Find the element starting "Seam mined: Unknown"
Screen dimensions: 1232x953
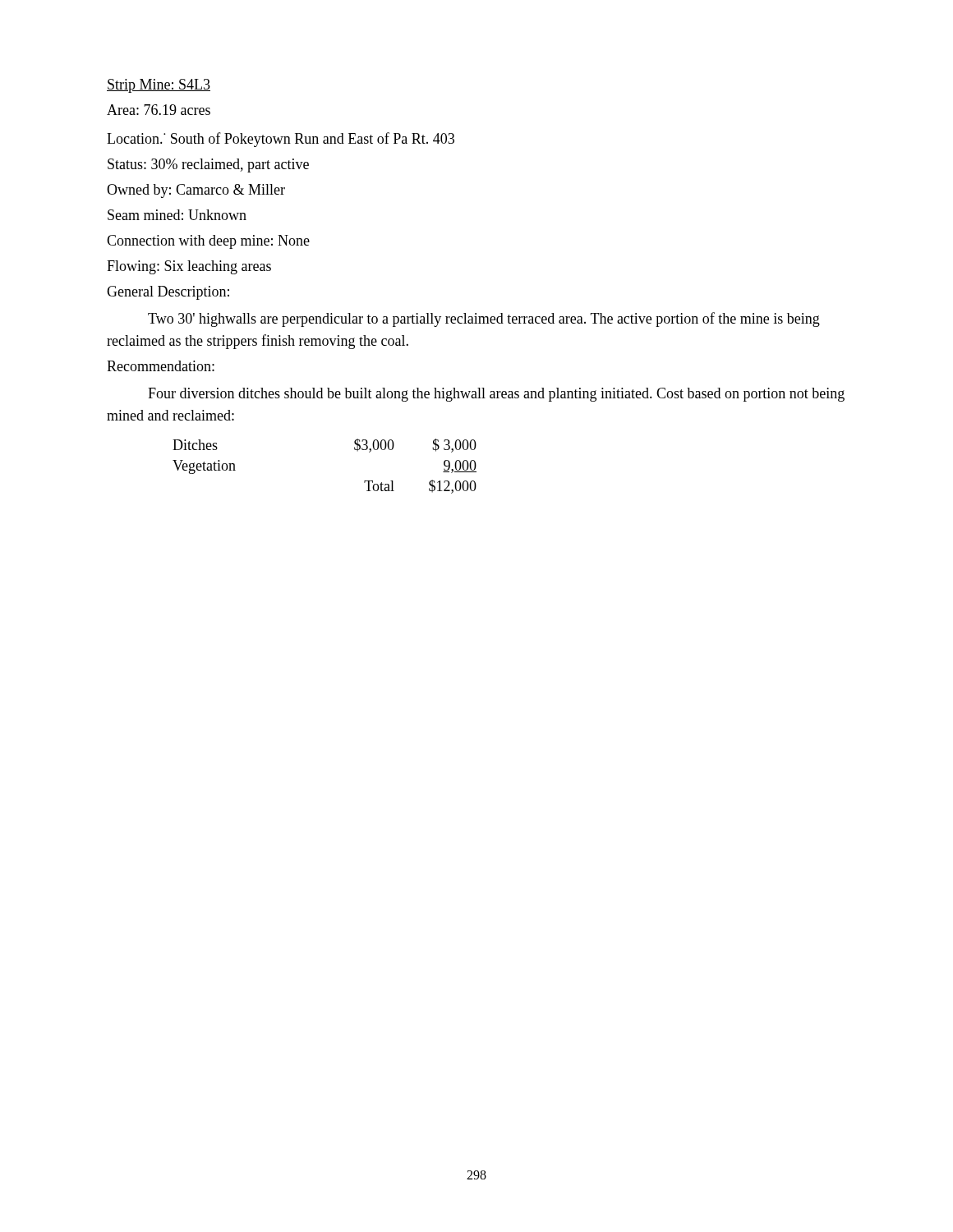coord(177,215)
